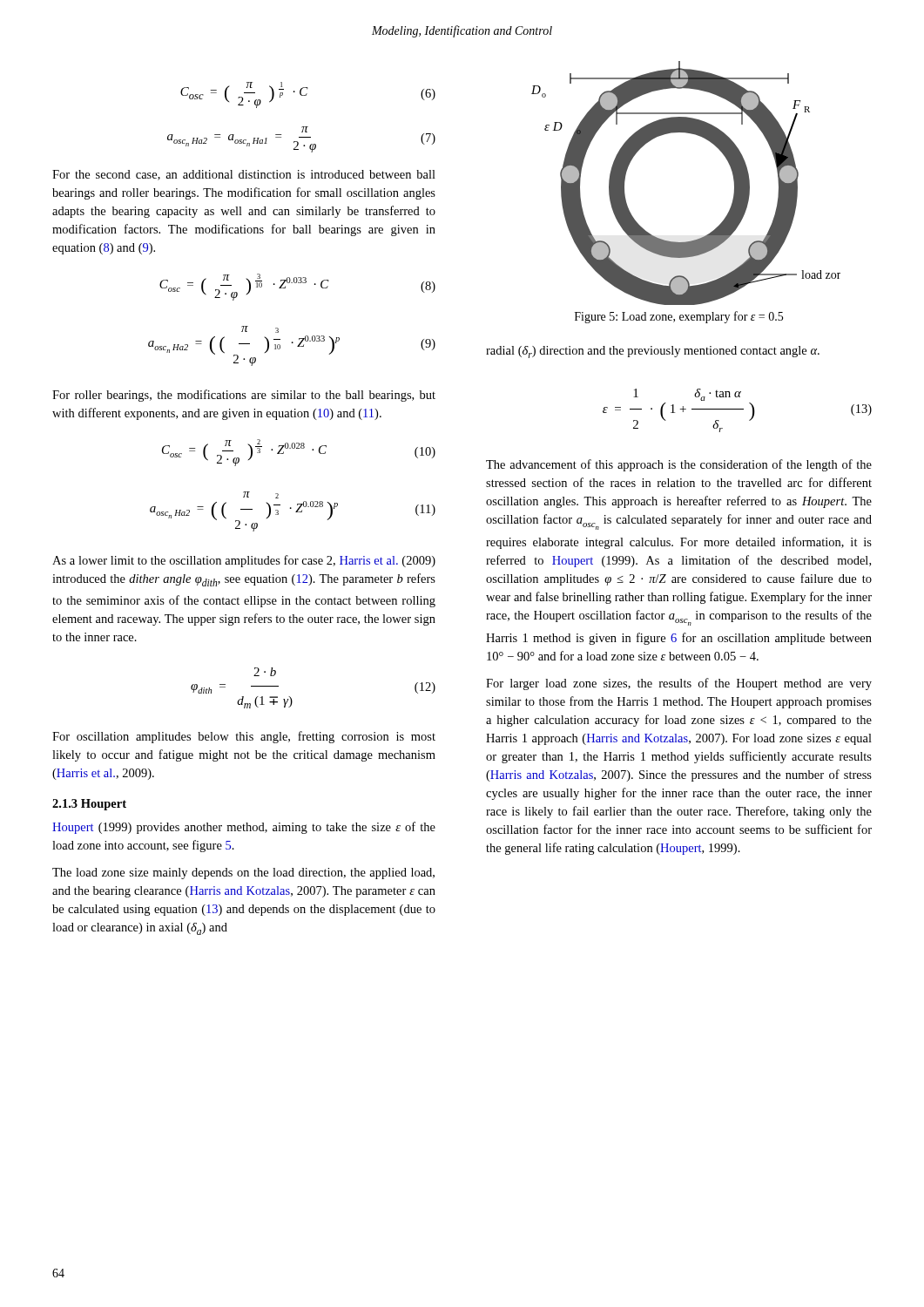Point to the formula beginning "ε = 1 2"
The height and width of the screenshot is (1307, 924).
tap(737, 409)
